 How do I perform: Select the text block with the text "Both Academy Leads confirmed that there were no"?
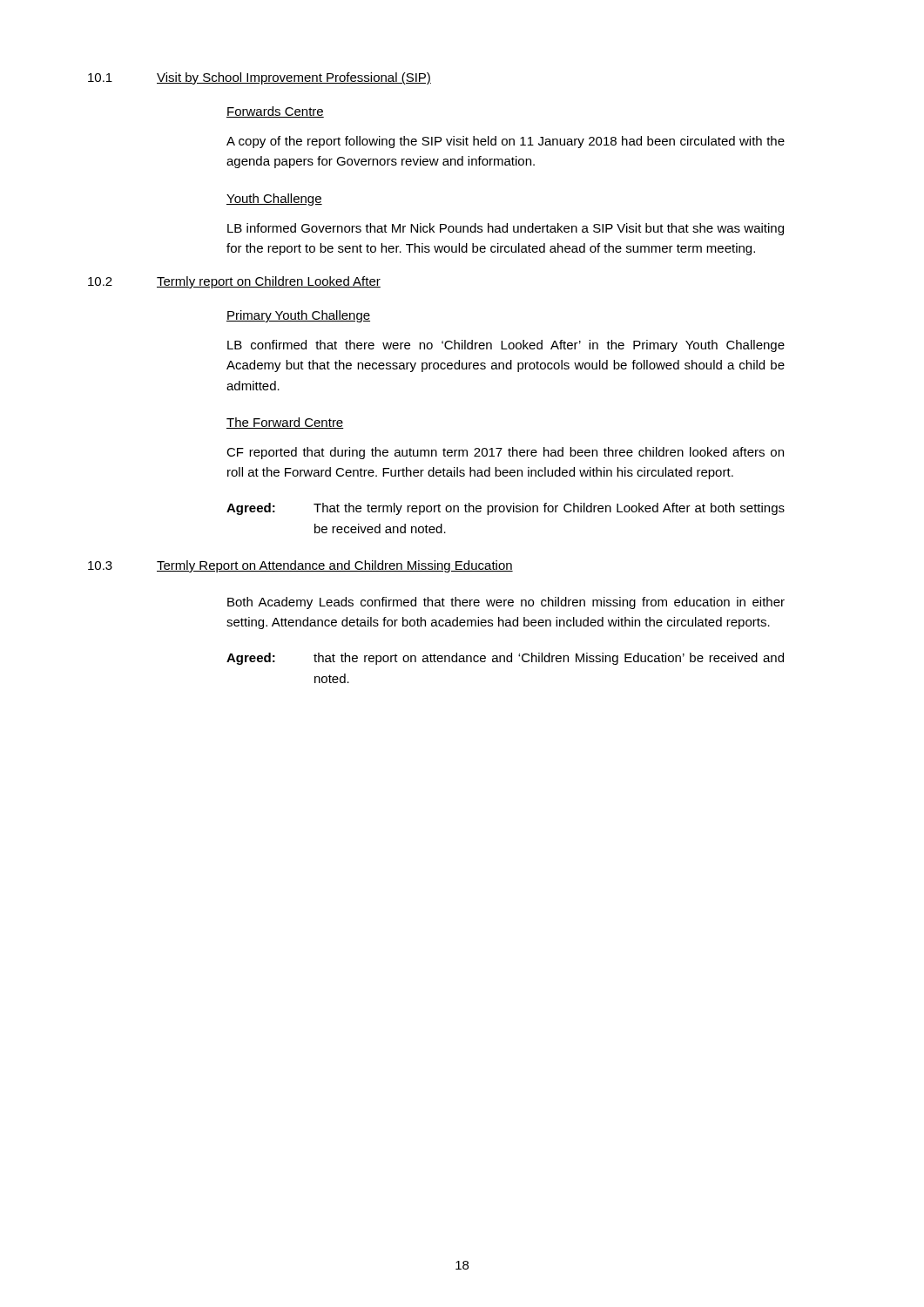[506, 612]
